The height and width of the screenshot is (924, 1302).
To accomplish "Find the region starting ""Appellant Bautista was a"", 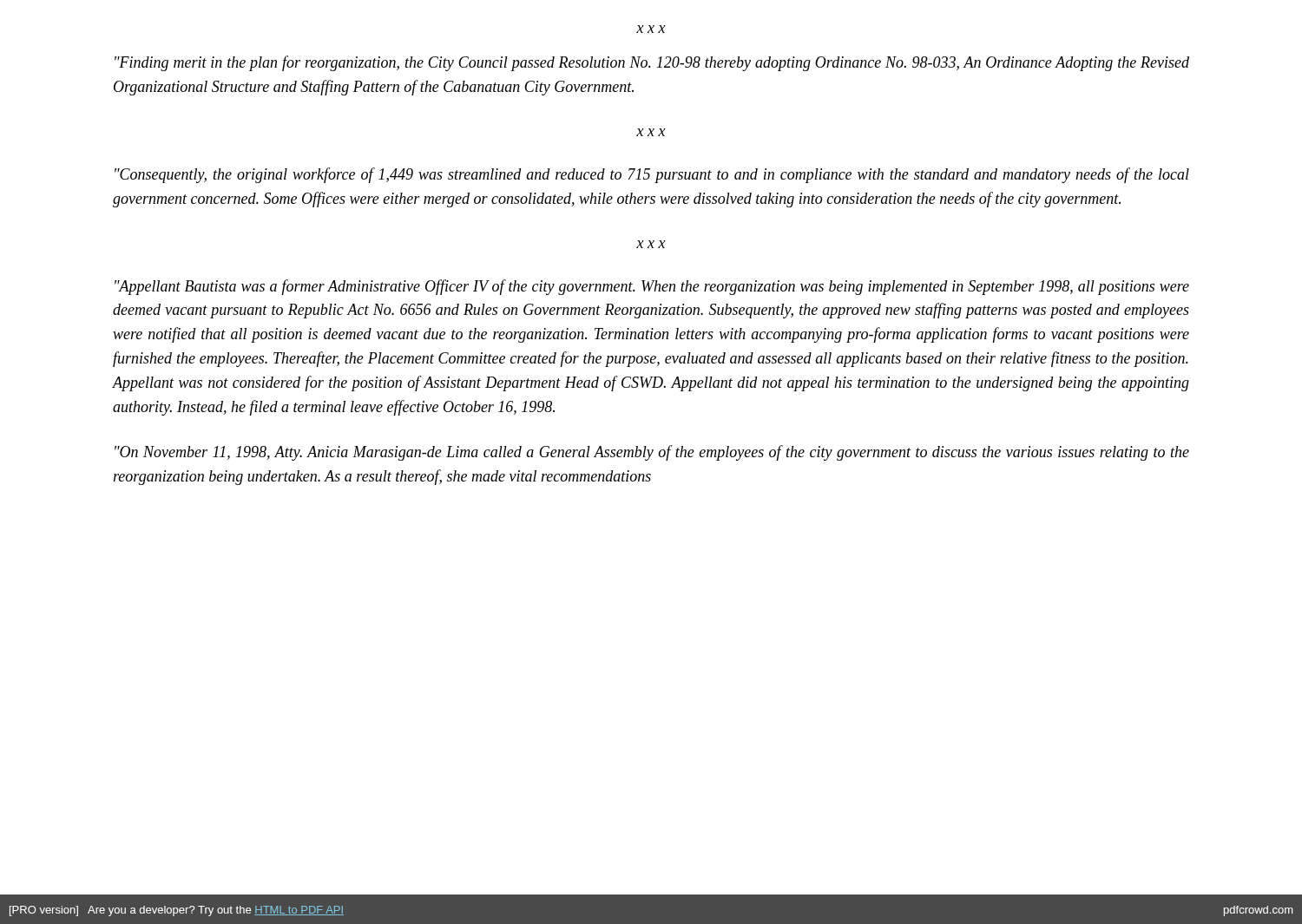I will [651, 346].
